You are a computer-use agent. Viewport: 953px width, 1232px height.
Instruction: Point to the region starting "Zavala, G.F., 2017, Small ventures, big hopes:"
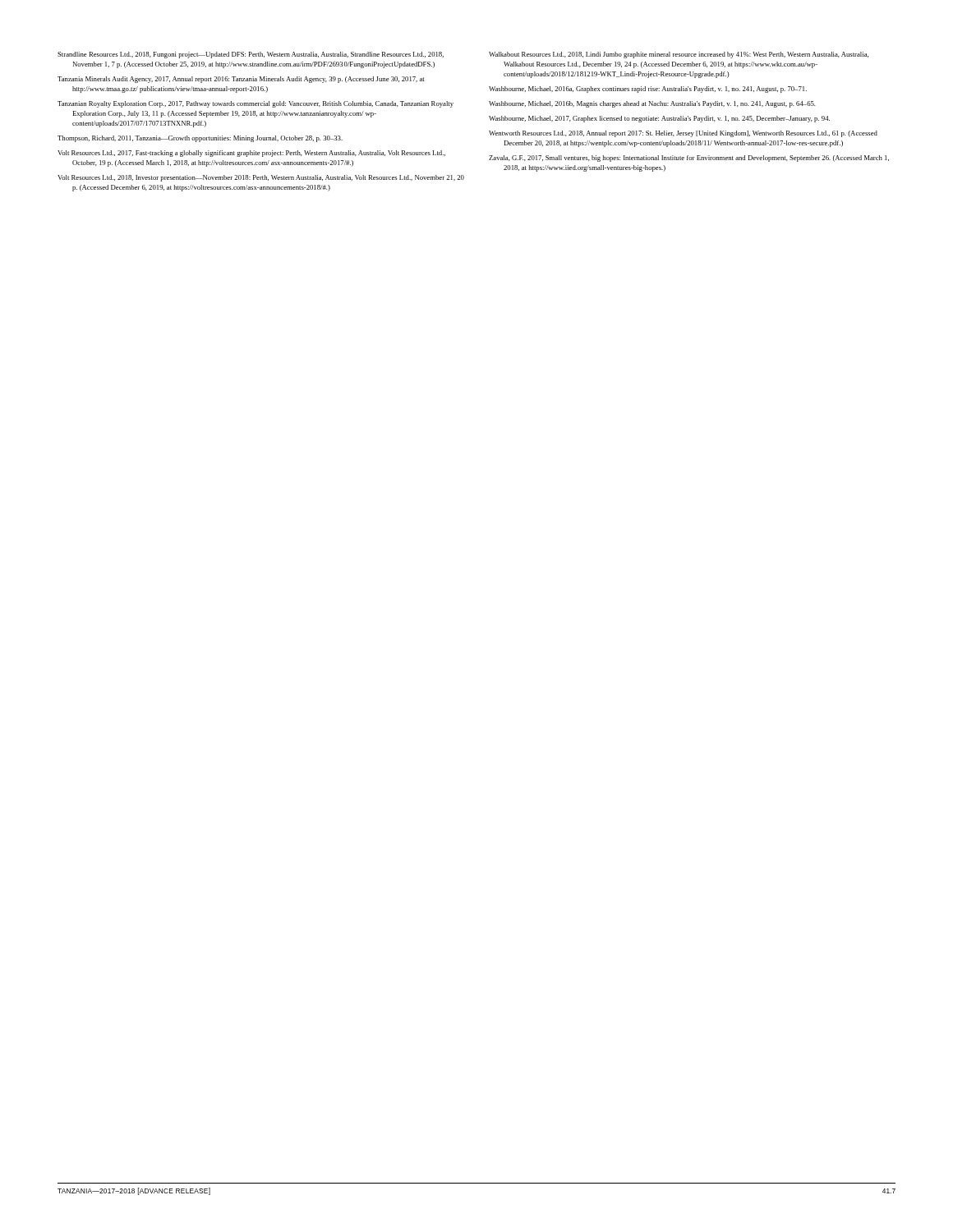(x=689, y=163)
